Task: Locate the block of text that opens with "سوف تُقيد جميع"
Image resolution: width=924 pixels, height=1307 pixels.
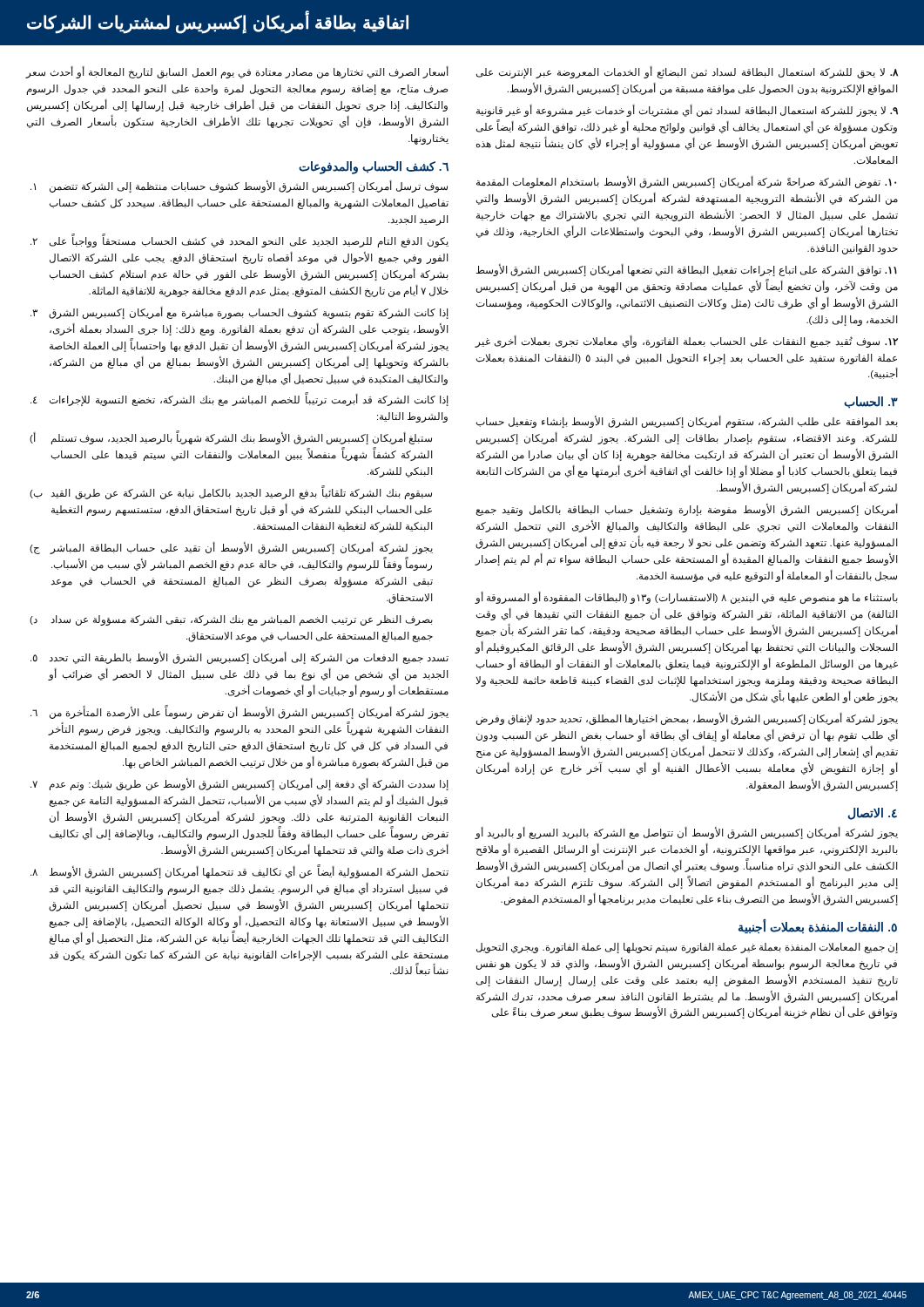Action: point(686,358)
